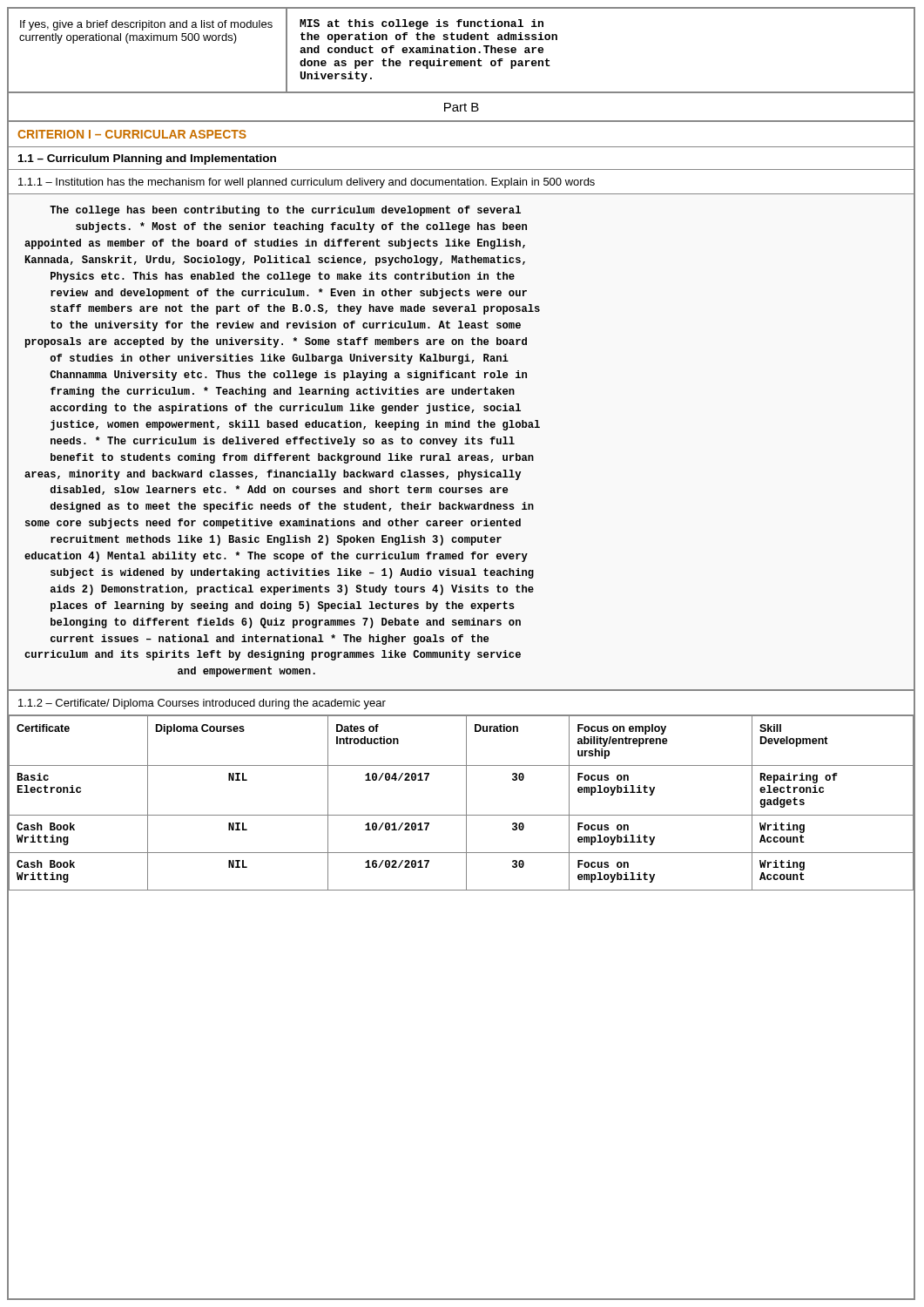Viewport: 924px width, 1307px height.
Task: Find the caption on this page that starts "1.2 – Certificate/ Diploma Courses introduced"
Action: [x=202, y=703]
